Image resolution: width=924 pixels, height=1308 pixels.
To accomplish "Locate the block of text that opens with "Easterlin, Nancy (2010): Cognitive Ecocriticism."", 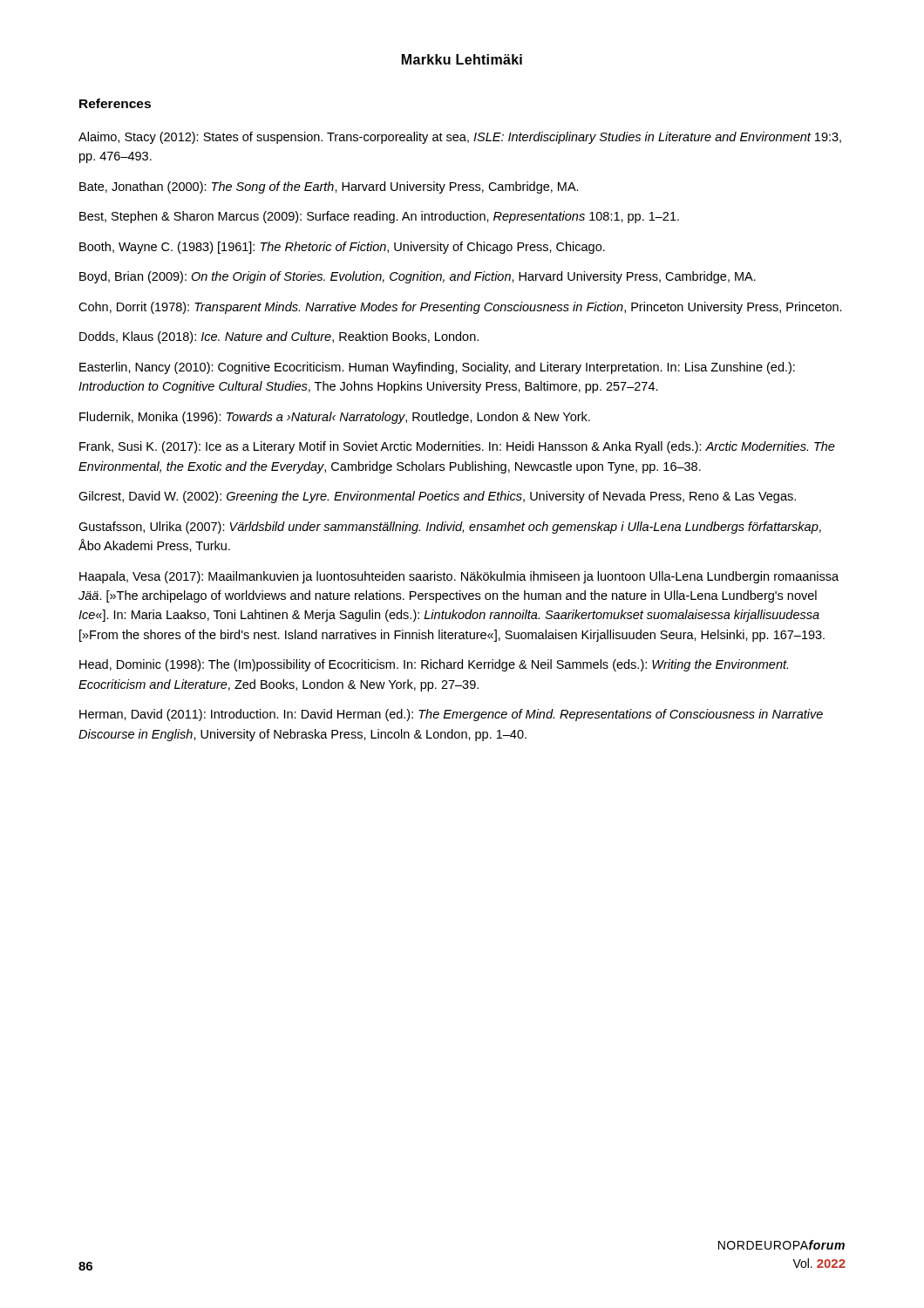I will coord(437,377).
